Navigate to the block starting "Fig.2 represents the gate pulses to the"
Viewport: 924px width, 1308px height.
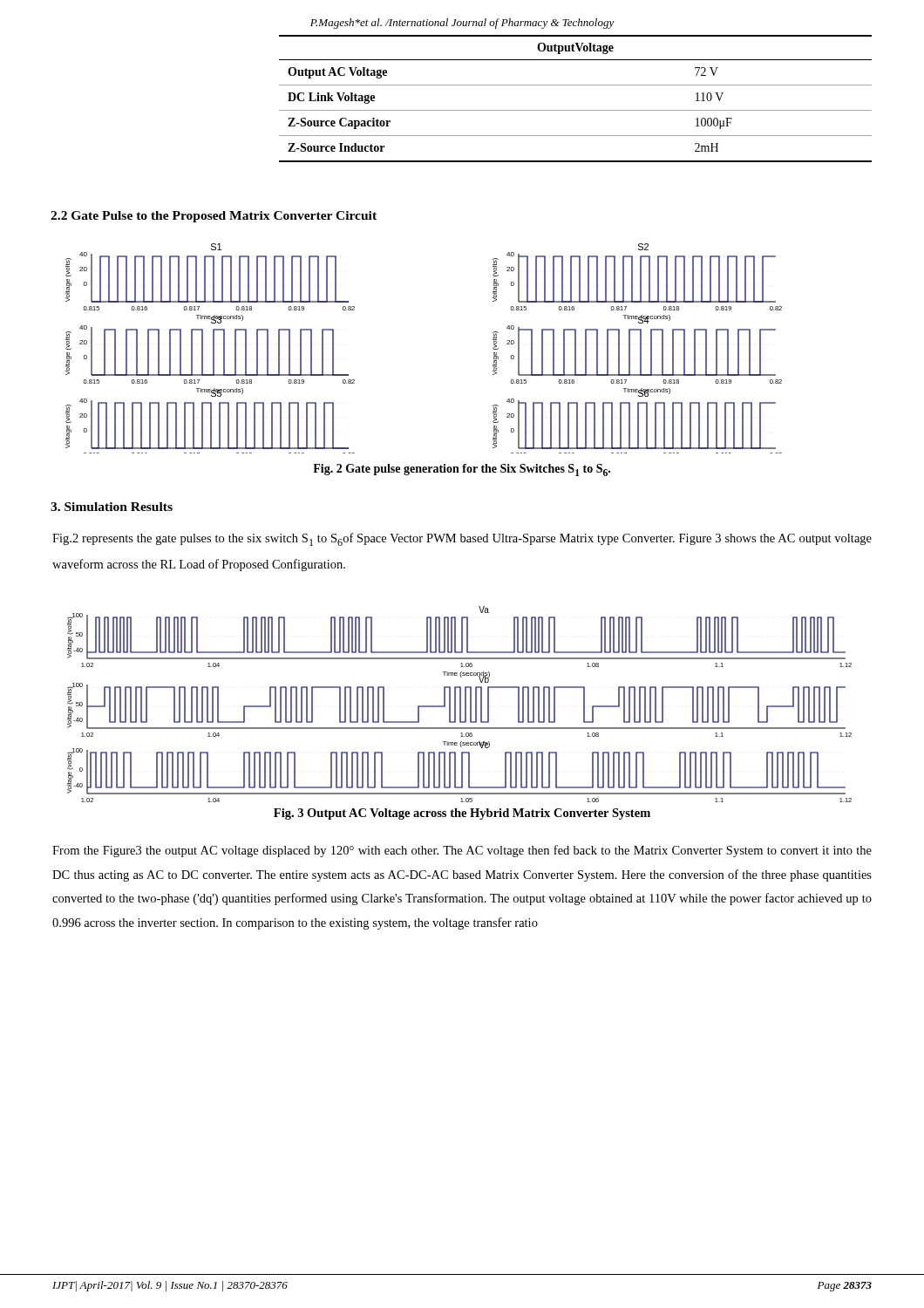pyautogui.click(x=462, y=551)
